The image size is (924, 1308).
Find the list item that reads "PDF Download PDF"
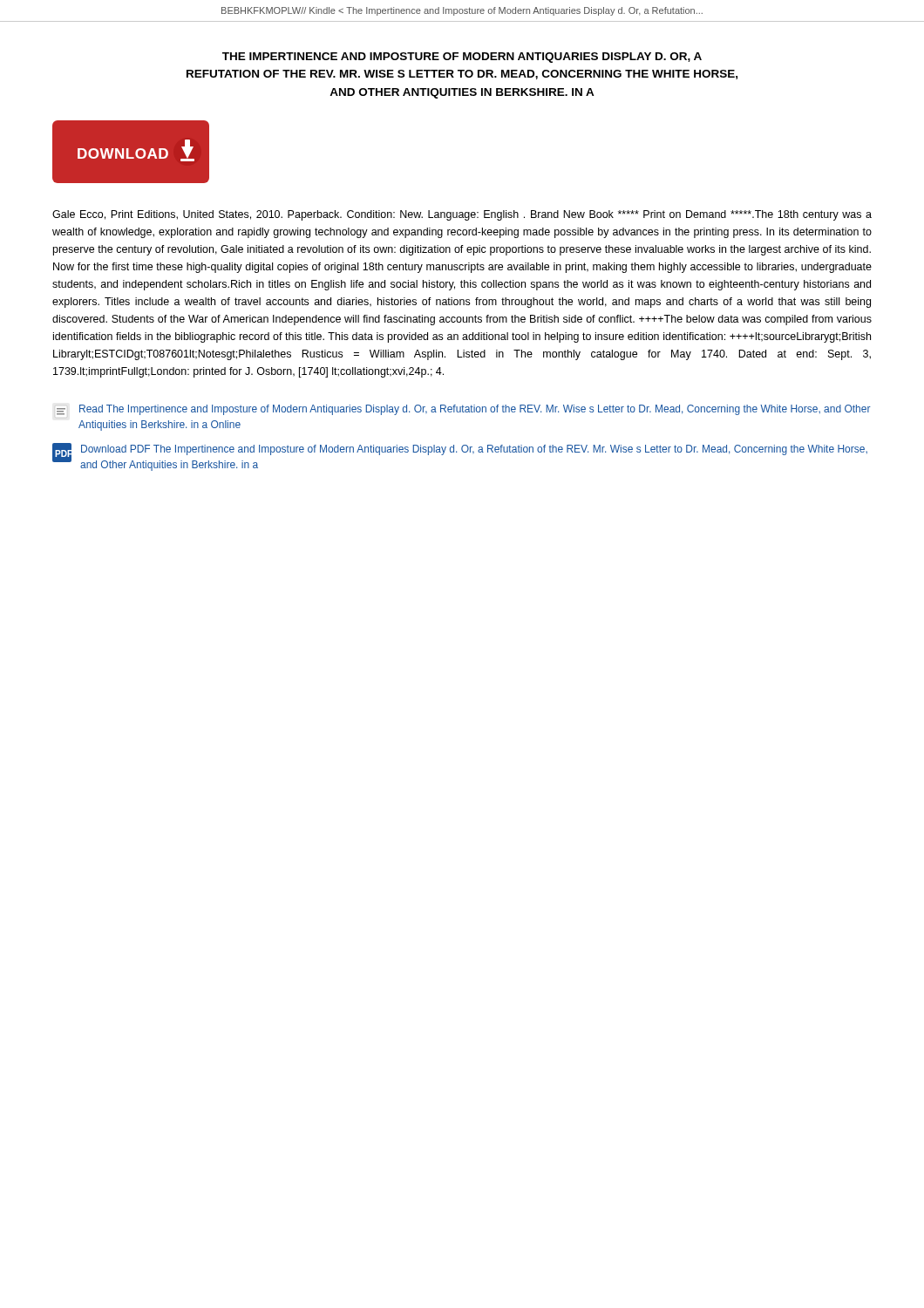pyautogui.click(x=462, y=457)
